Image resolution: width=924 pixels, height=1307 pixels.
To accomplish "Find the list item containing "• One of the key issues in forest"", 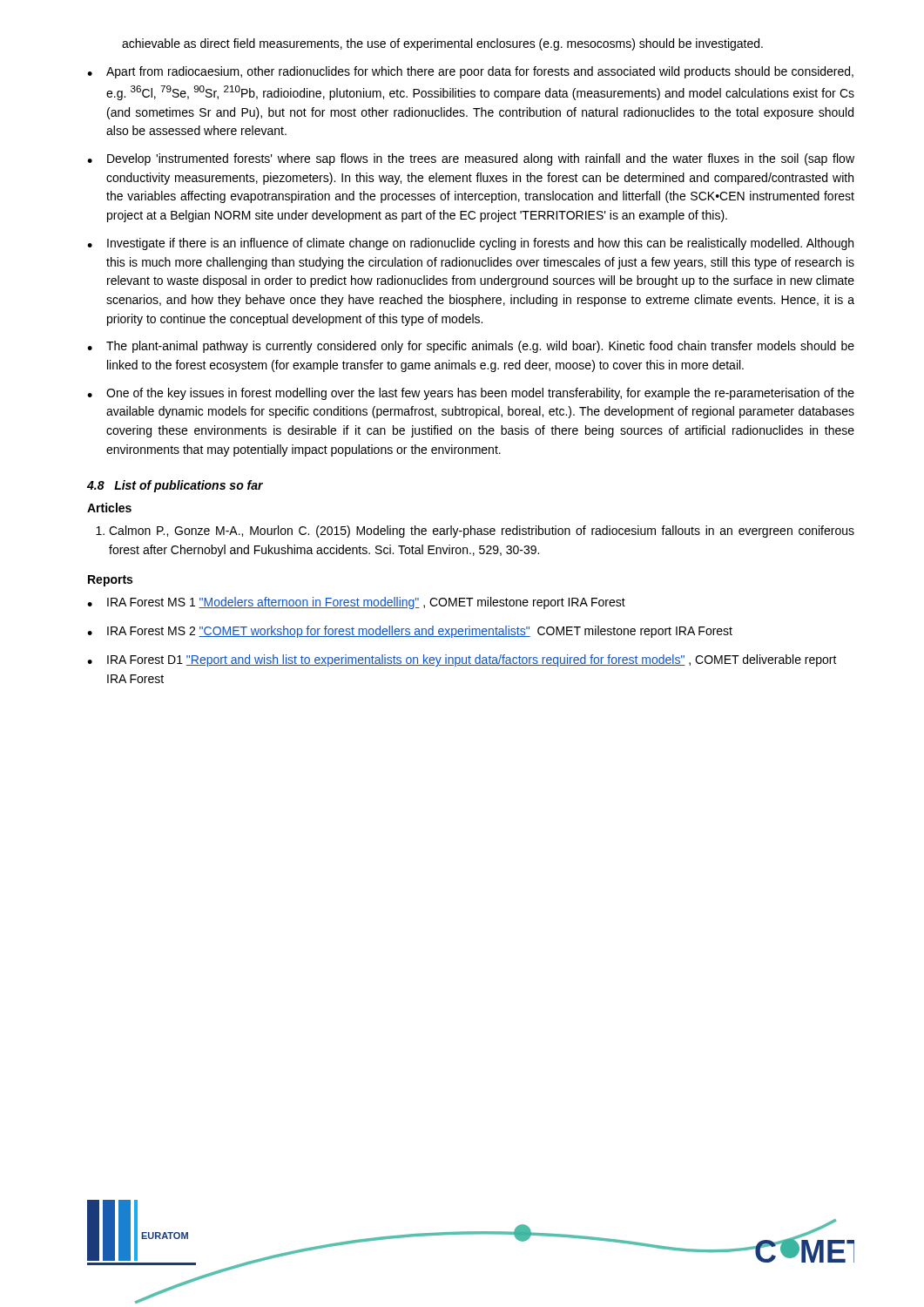I will (471, 422).
